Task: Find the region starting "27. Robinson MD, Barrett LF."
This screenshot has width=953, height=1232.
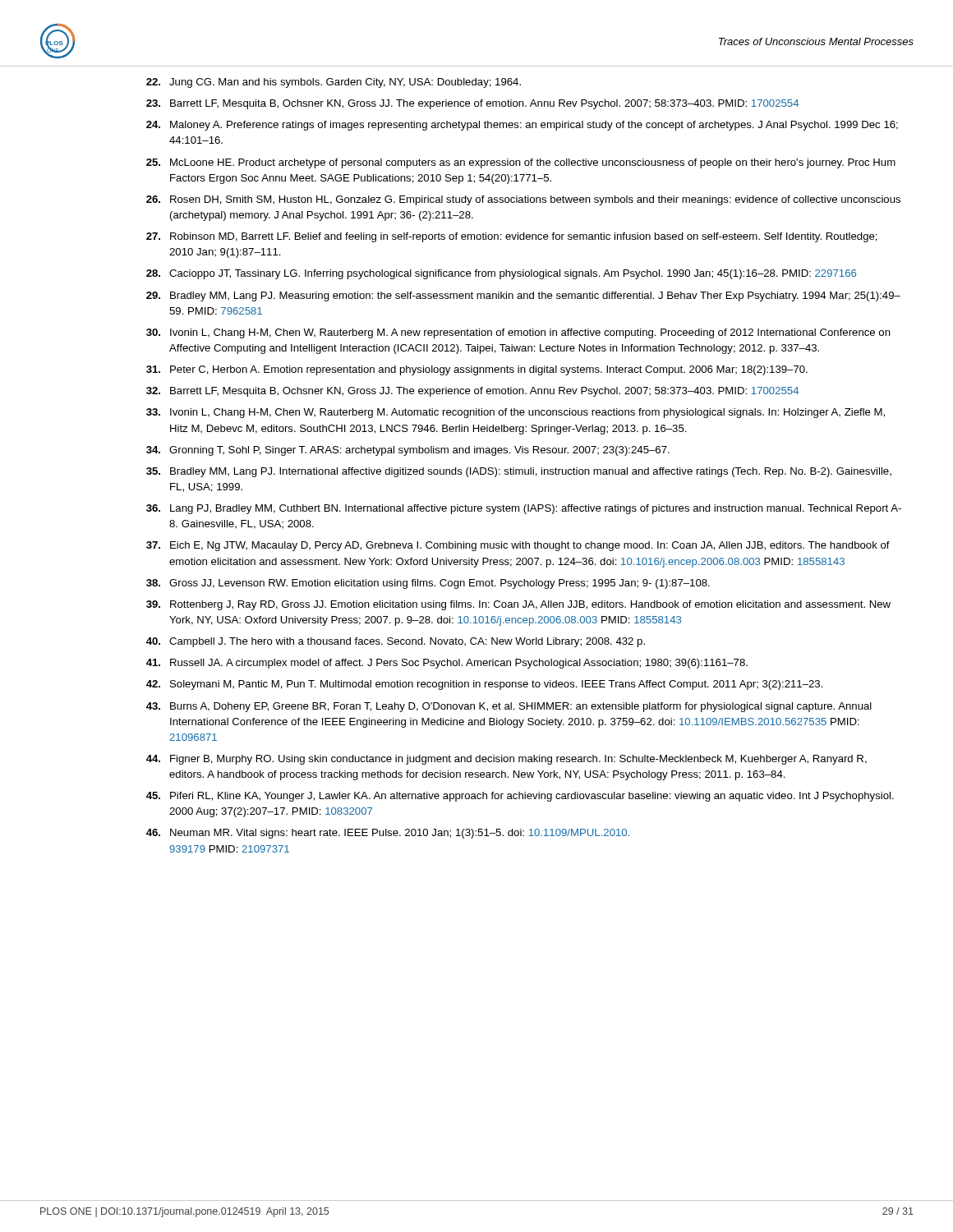Action: pos(518,244)
